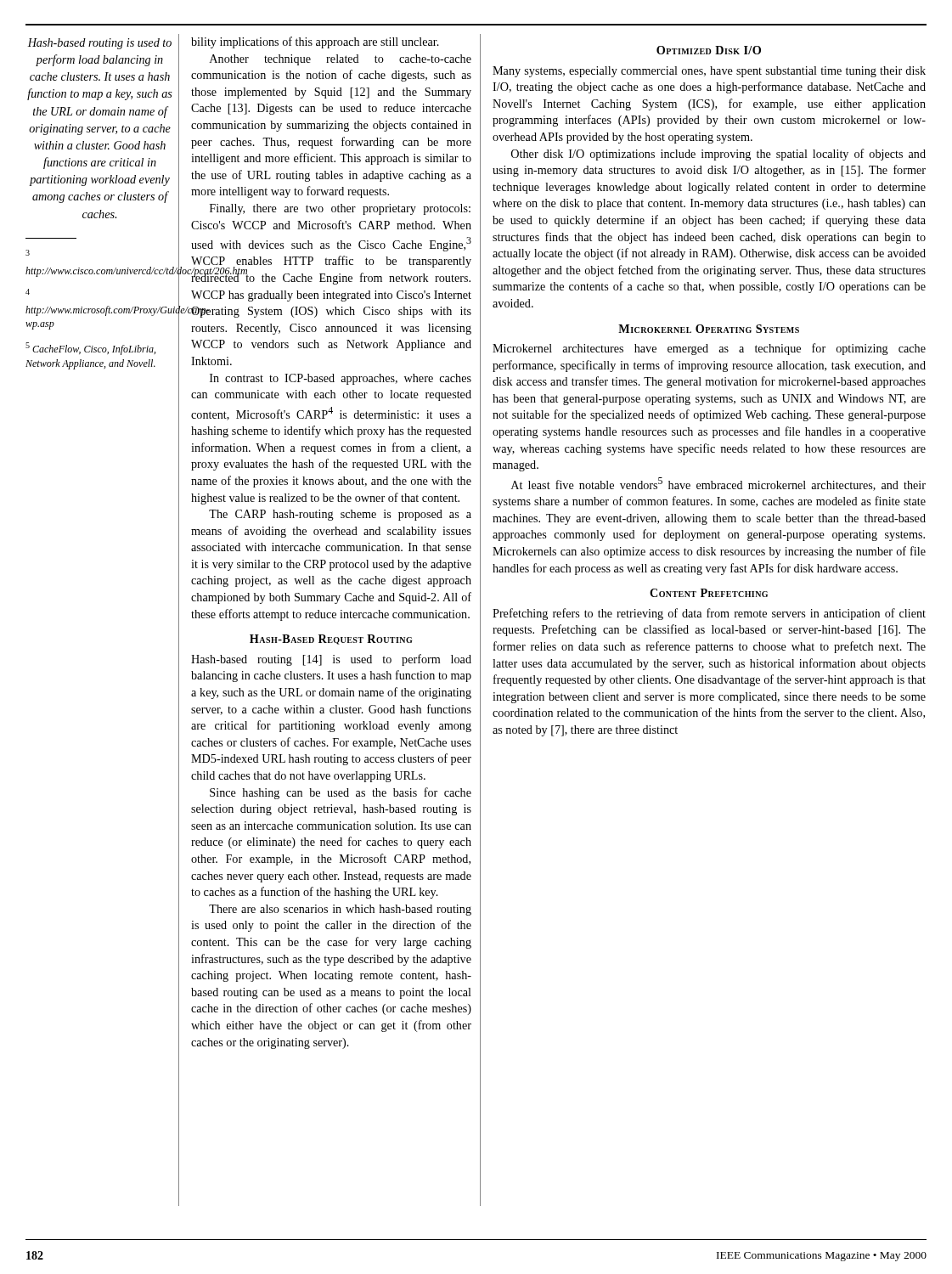
Task: Find the block starting "Microkernel architectures have emerged as a technique"
Action: point(709,459)
